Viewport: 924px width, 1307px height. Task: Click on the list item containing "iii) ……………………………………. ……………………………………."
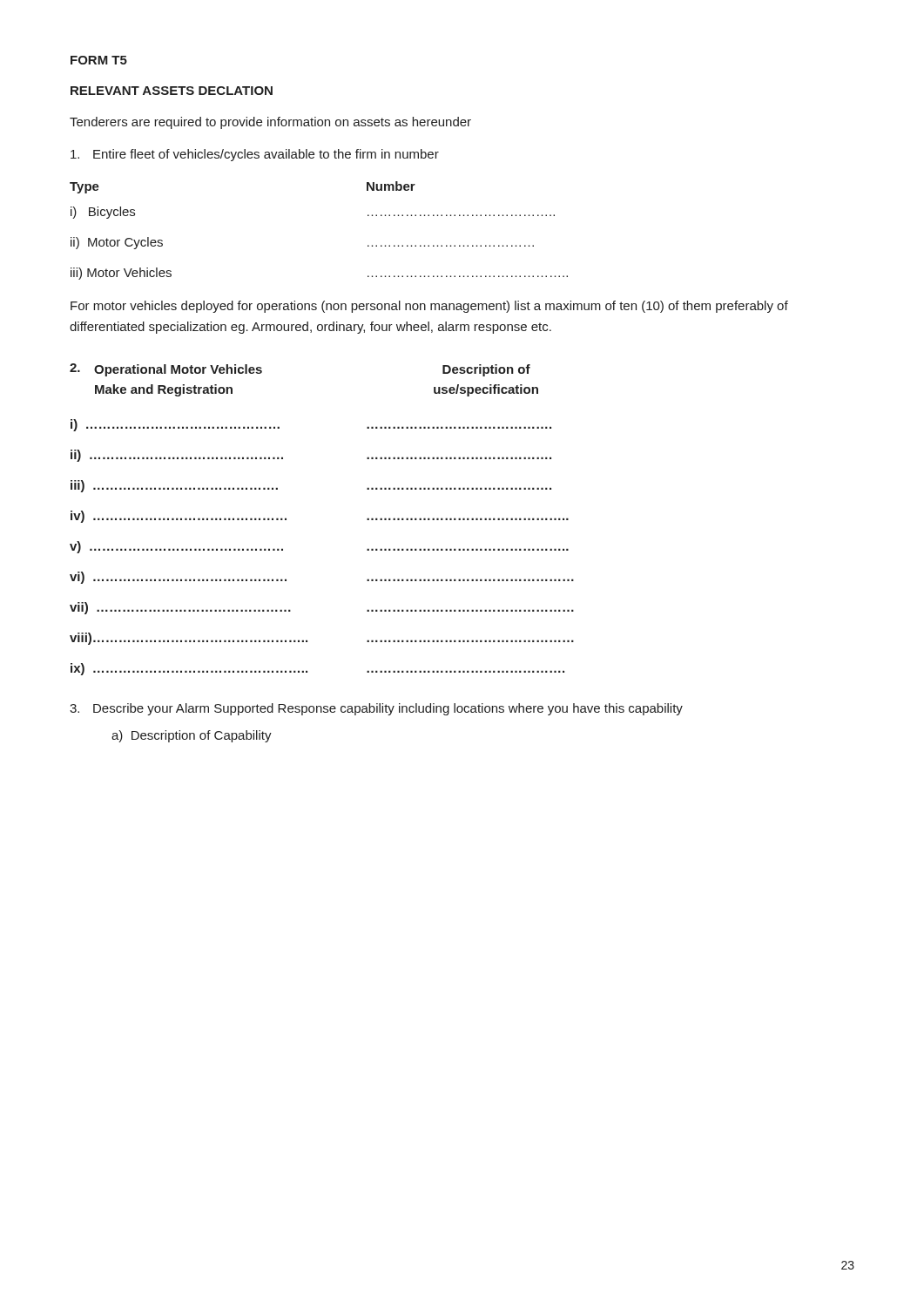[82, 486]
